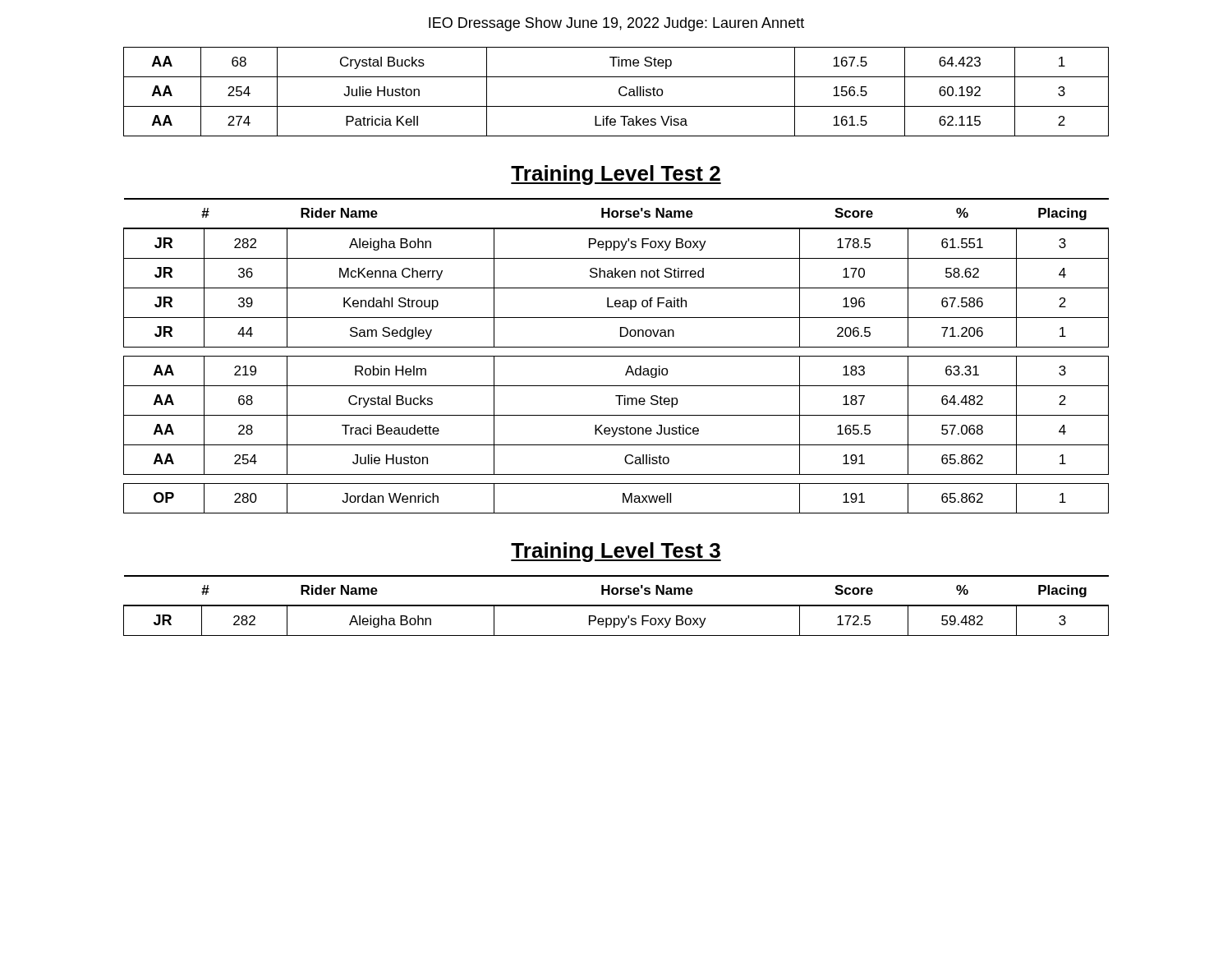Image resolution: width=1232 pixels, height=953 pixels.
Task: Select the table that reads "Sam Sedgley"
Action: click(616, 356)
